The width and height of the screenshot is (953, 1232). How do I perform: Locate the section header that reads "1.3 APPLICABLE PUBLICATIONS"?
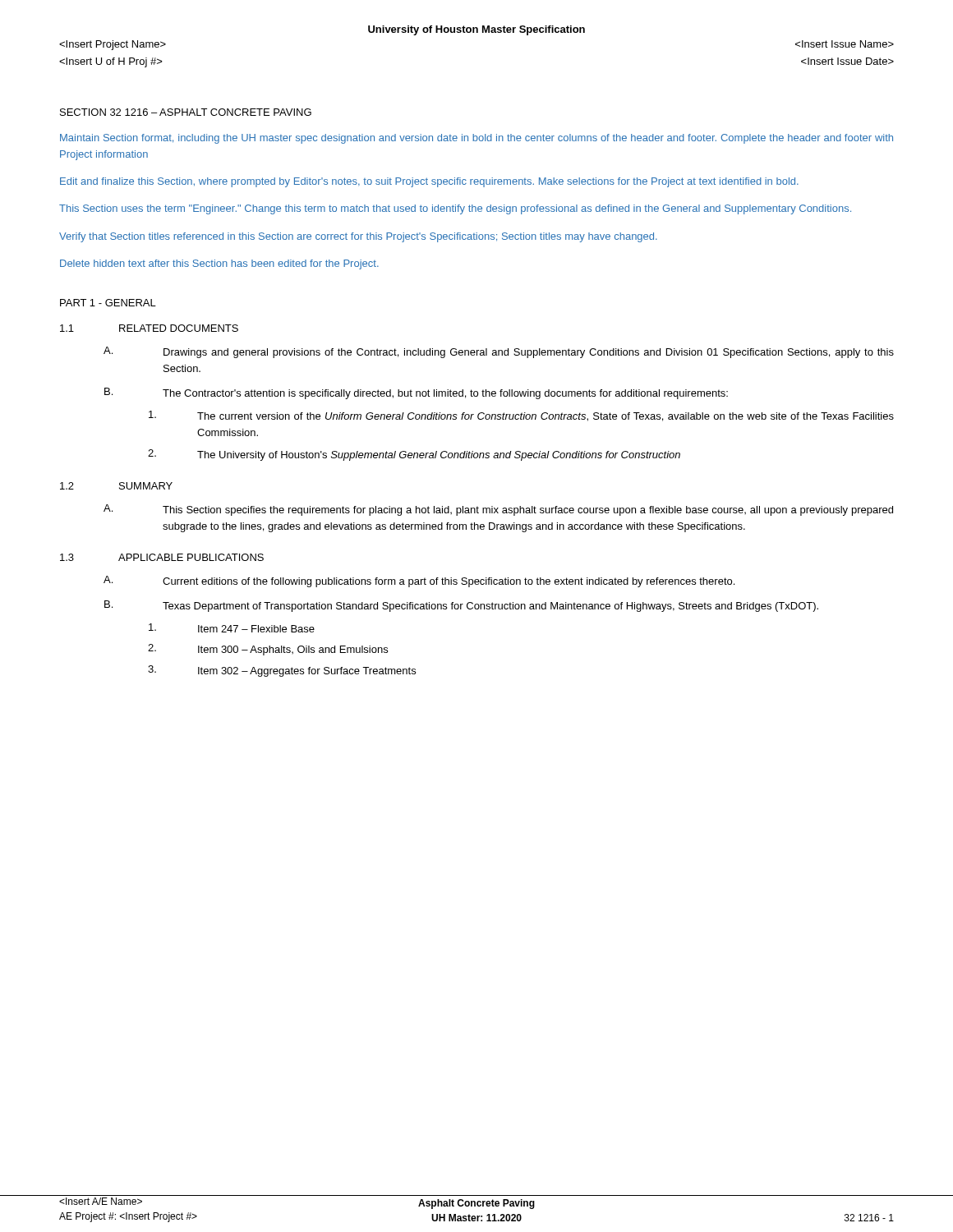(x=162, y=557)
